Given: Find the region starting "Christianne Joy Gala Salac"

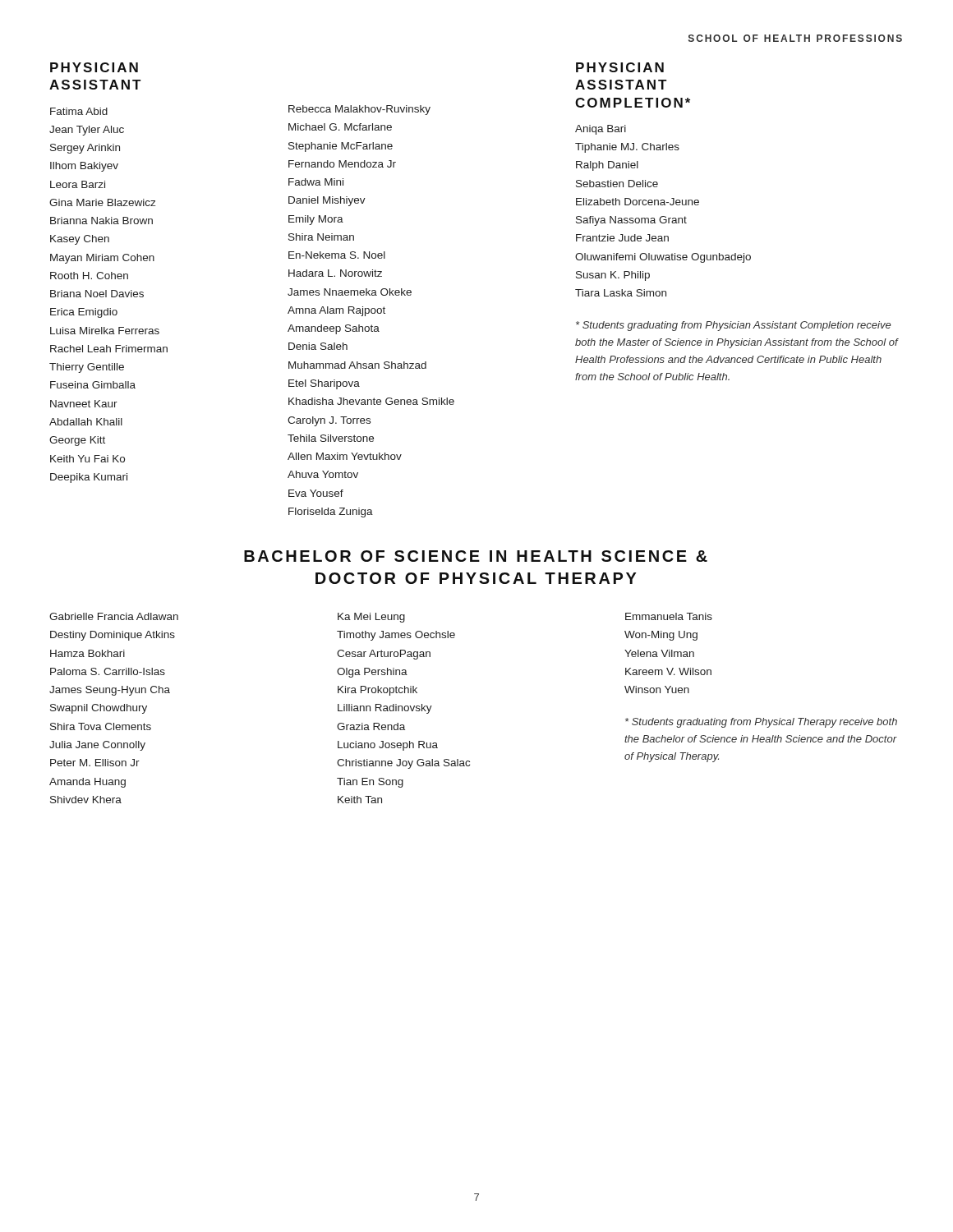Looking at the screenshot, I should point(404,763).
